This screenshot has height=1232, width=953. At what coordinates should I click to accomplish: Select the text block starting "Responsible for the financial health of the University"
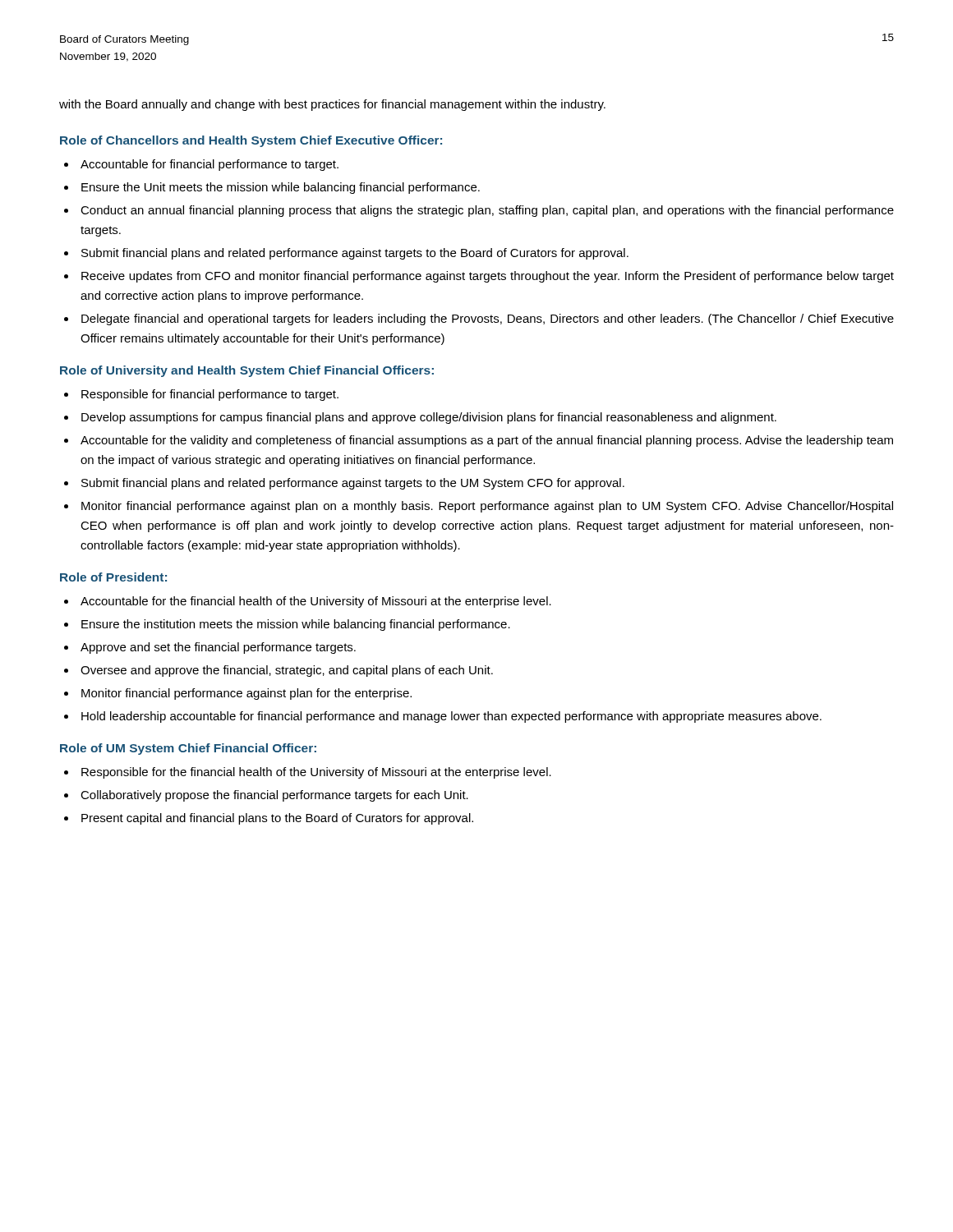click(316, 771)
